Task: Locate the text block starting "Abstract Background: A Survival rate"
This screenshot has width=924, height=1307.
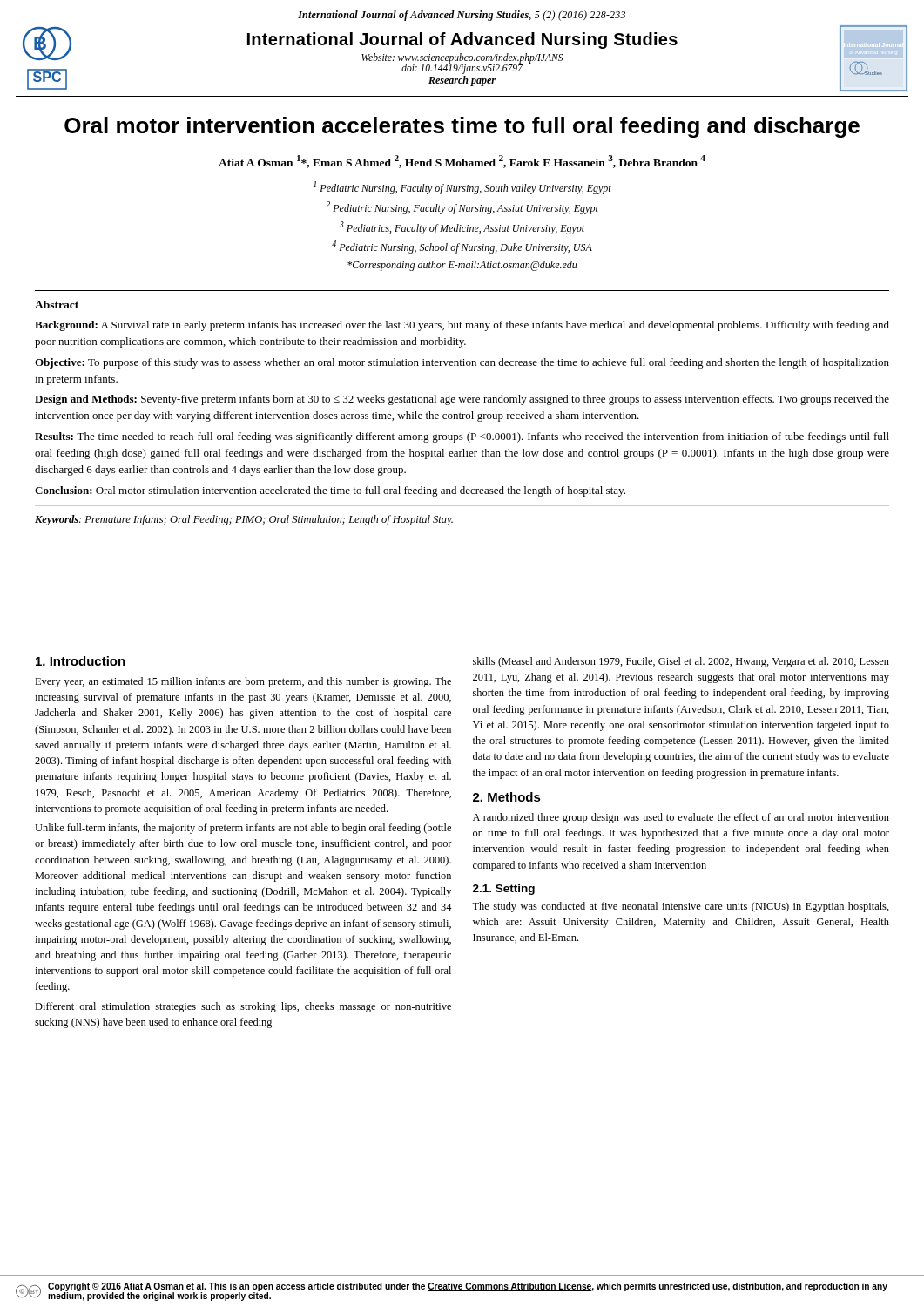Action: click(462, 412)
